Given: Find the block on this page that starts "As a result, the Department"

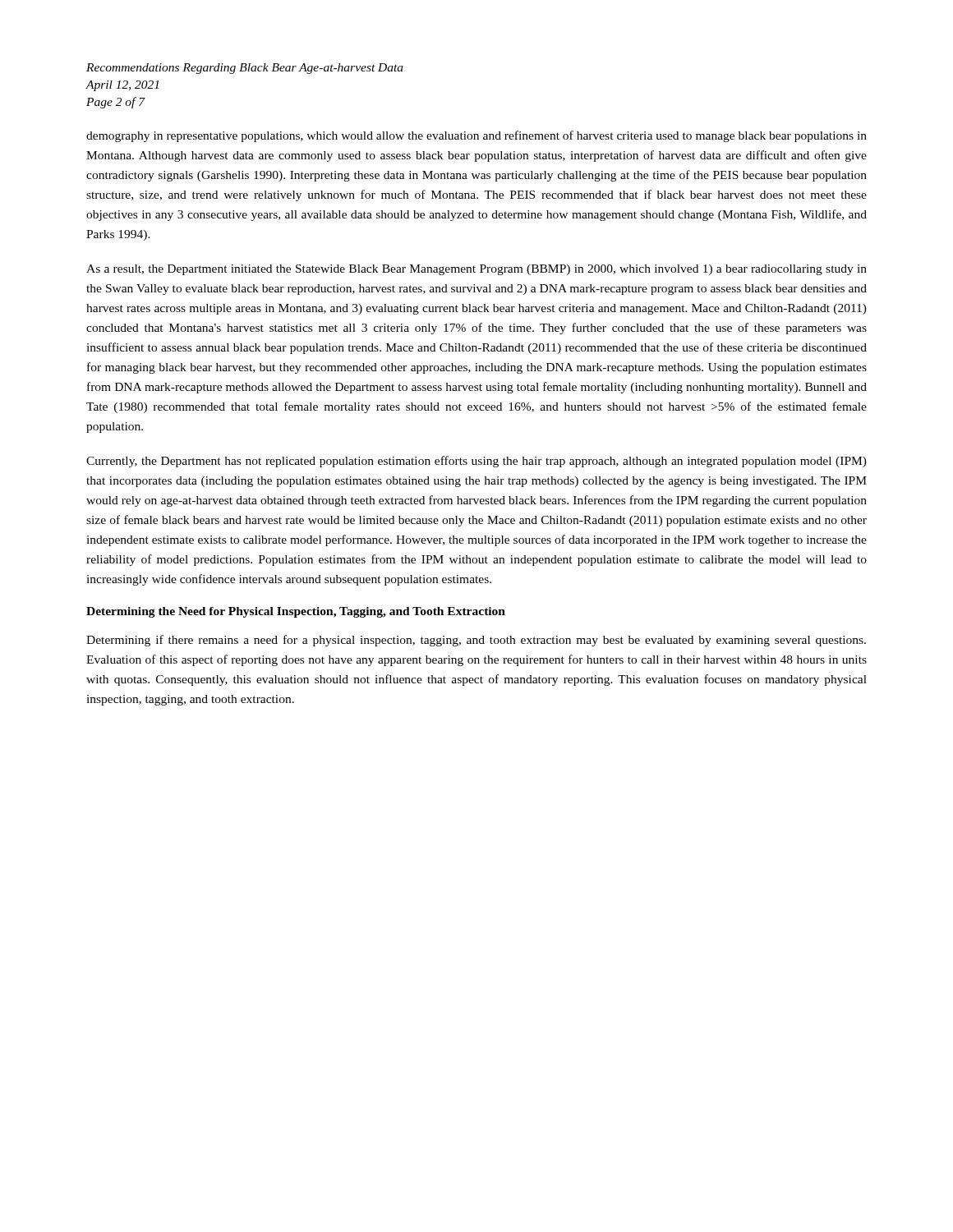Looking at the screenshot, I should click(476, 347).
